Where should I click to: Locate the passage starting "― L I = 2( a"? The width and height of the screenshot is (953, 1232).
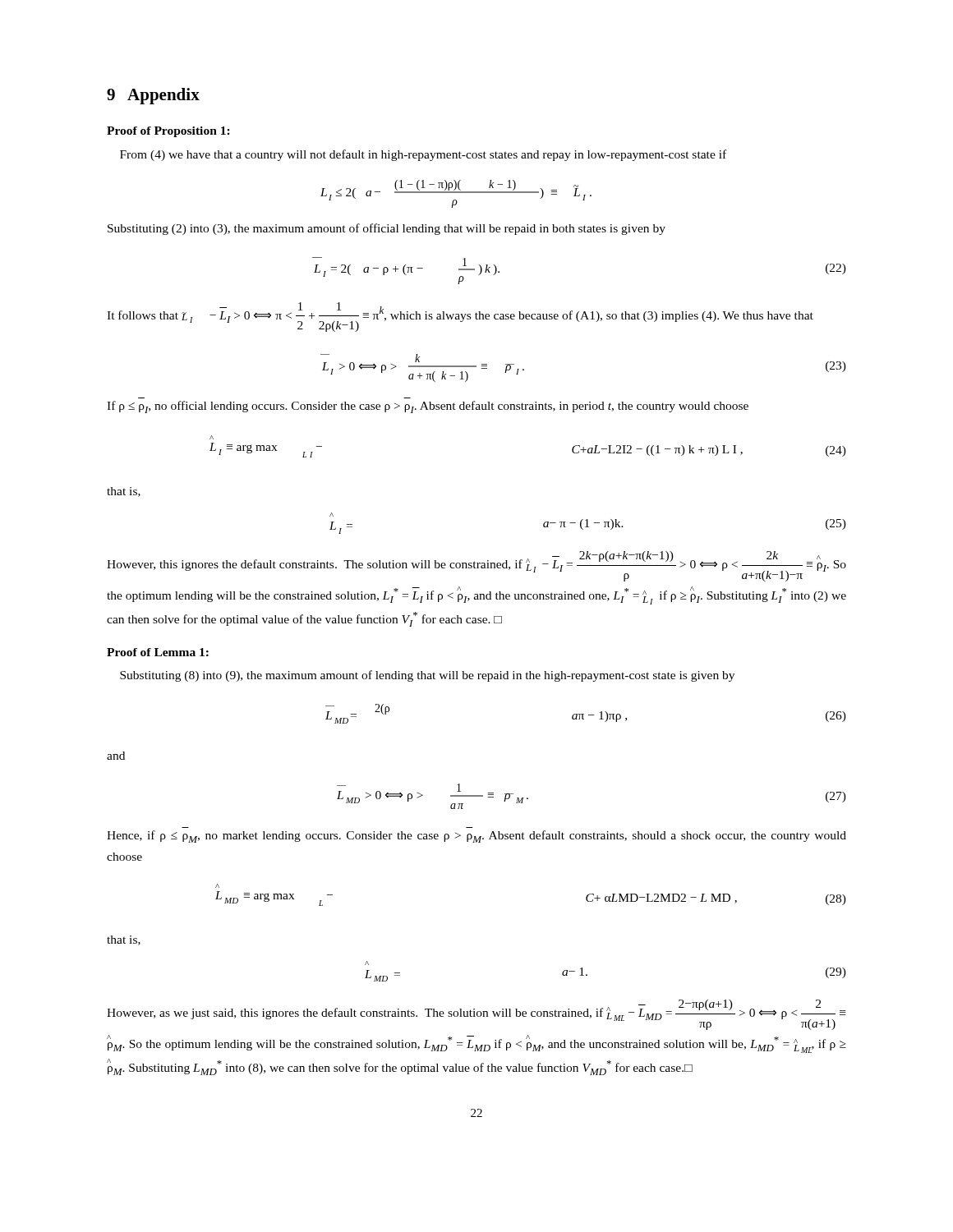click(476, 268)
